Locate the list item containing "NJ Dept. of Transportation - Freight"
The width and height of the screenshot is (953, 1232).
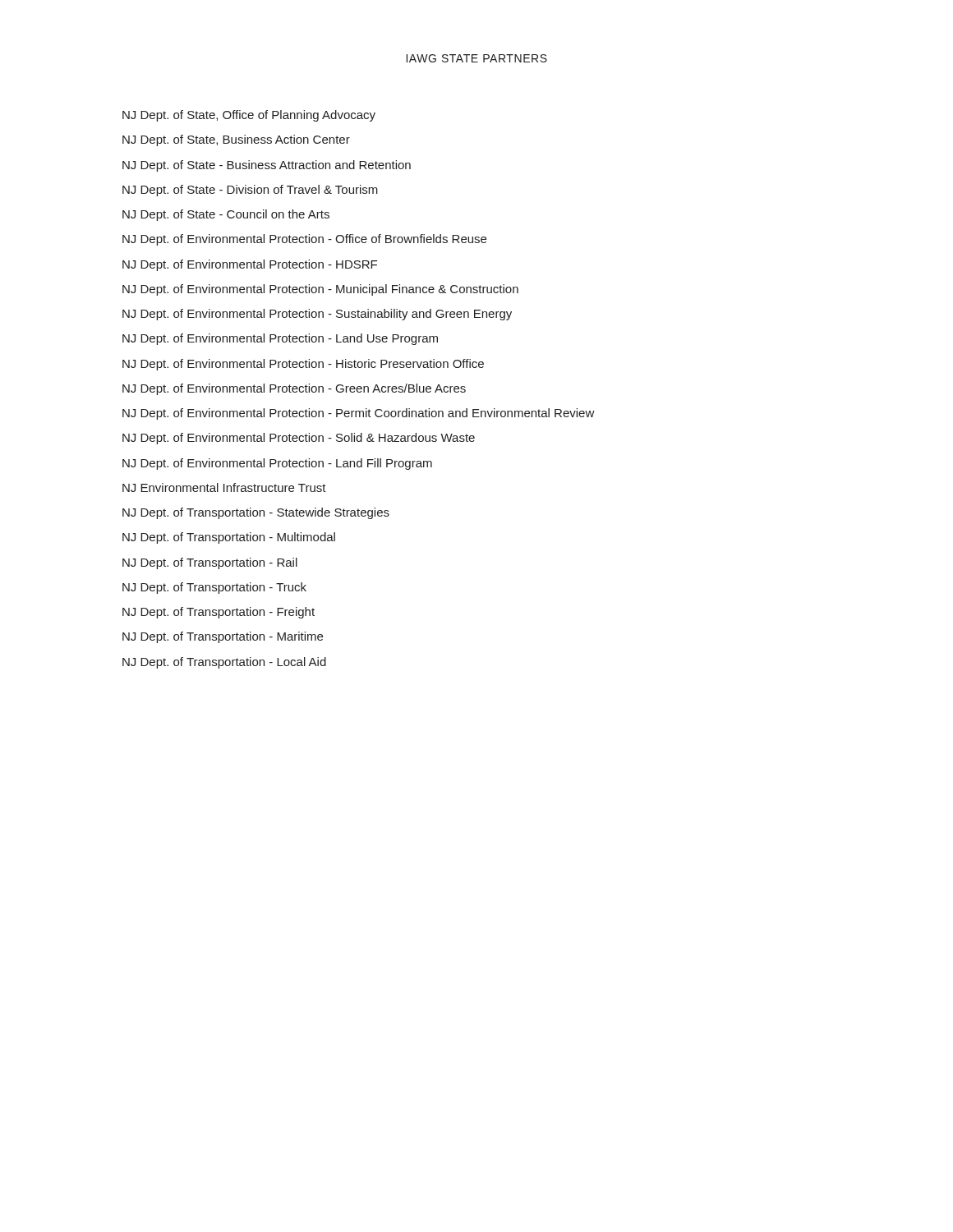218,612
